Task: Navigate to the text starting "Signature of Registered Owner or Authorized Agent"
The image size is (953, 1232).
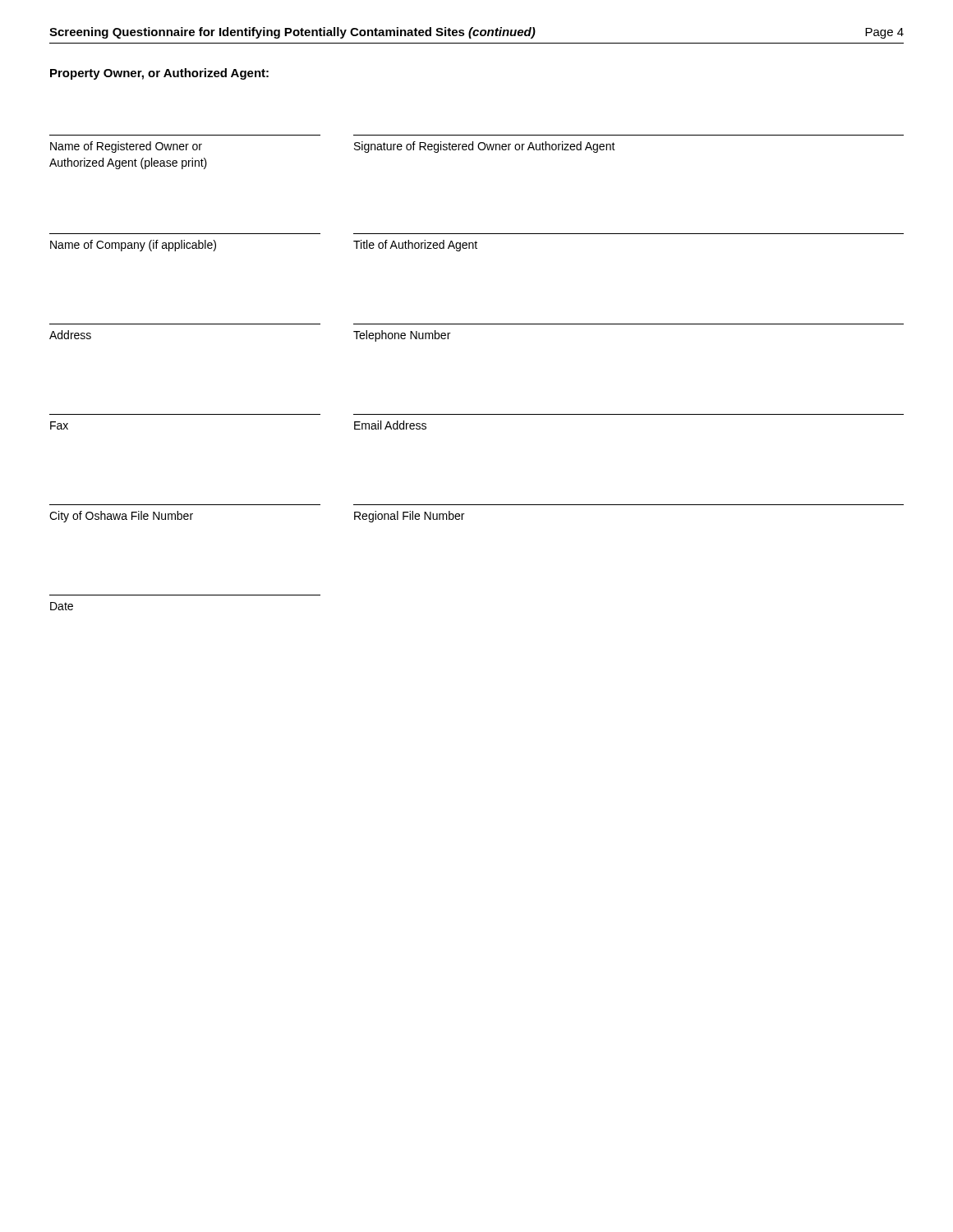Action: click(629, 135)
